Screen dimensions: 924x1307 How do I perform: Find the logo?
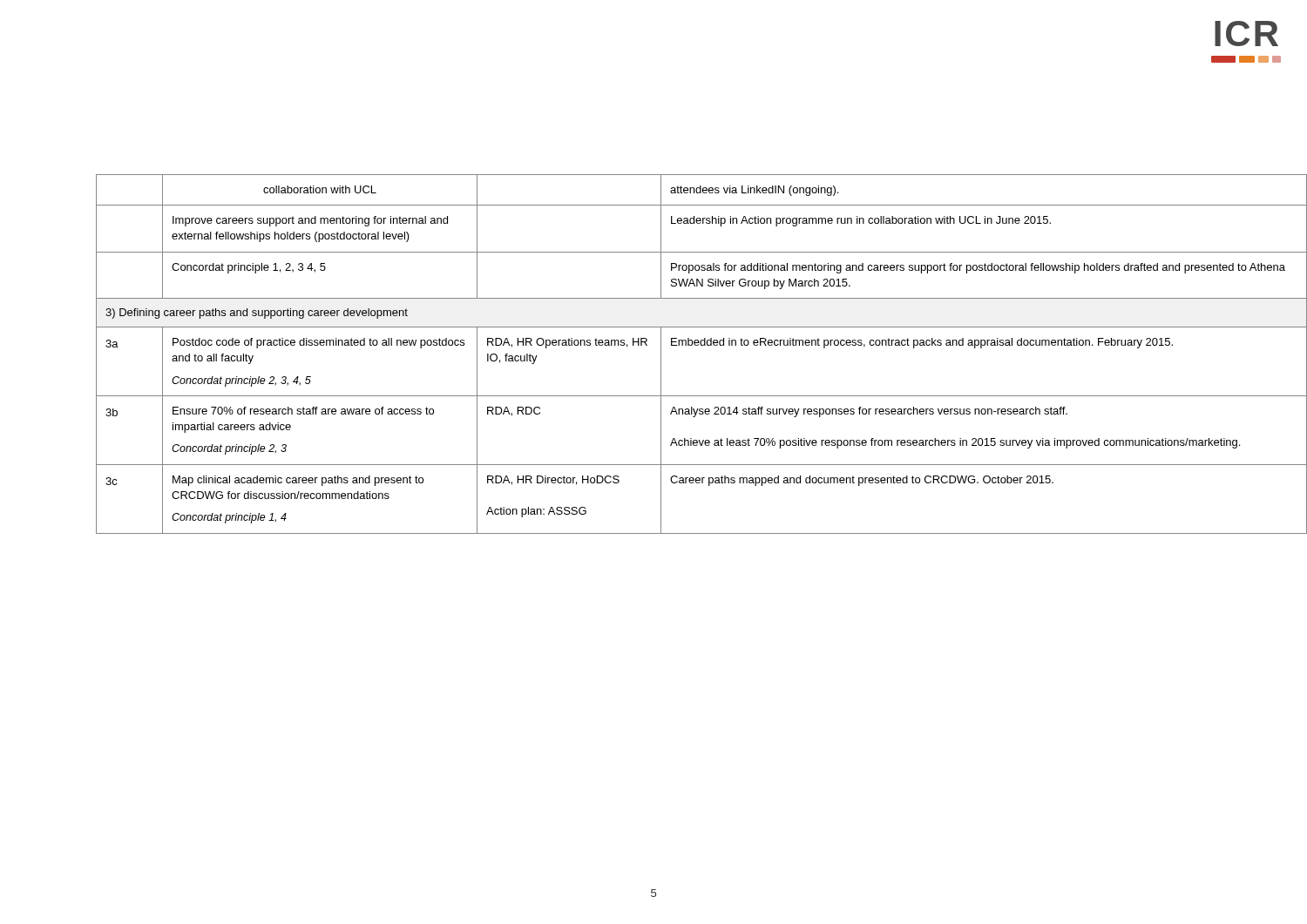(1246, 39)
